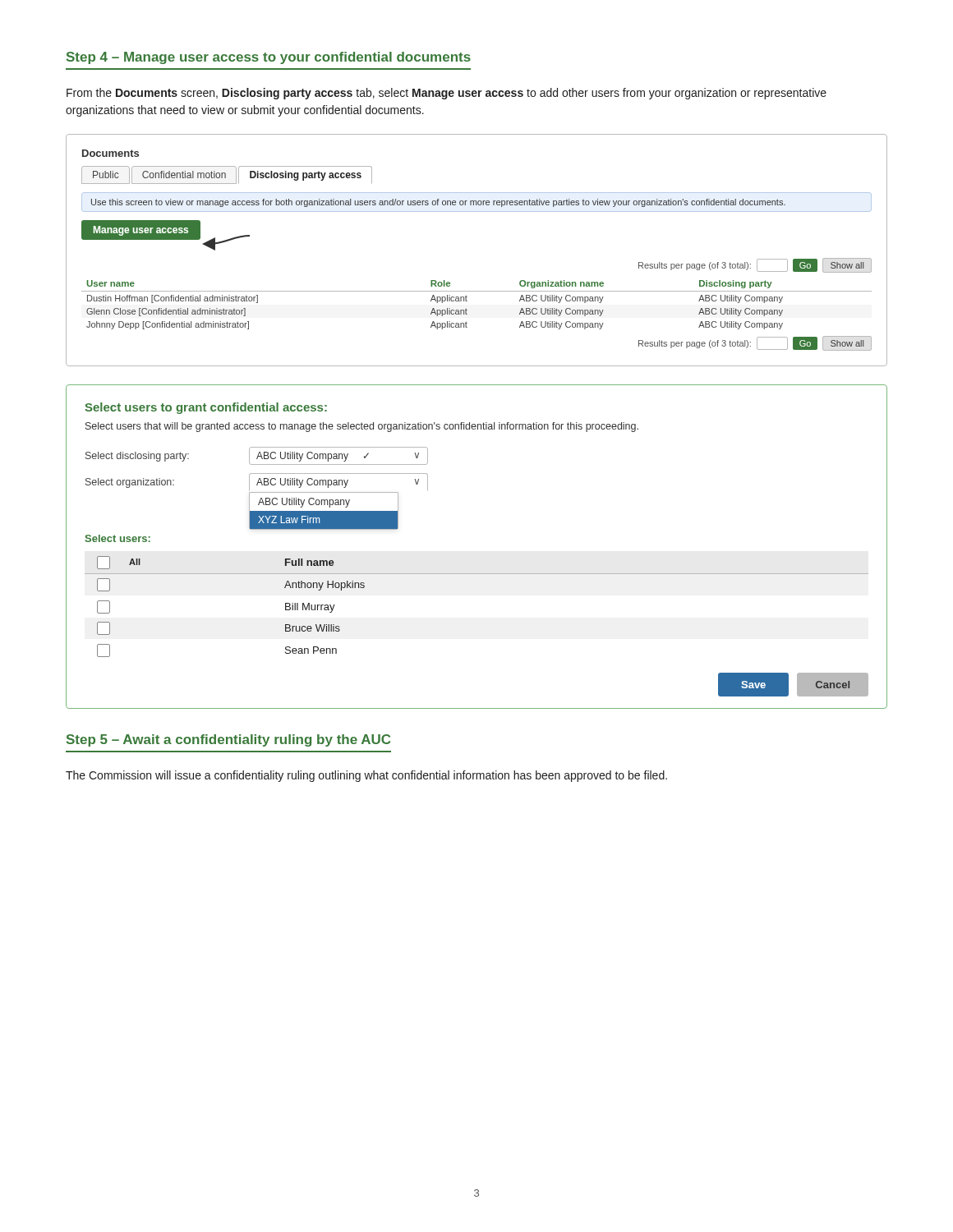Point to the text starting "From the Documents screen,"

pyautogui.click(x=446, y=101)
